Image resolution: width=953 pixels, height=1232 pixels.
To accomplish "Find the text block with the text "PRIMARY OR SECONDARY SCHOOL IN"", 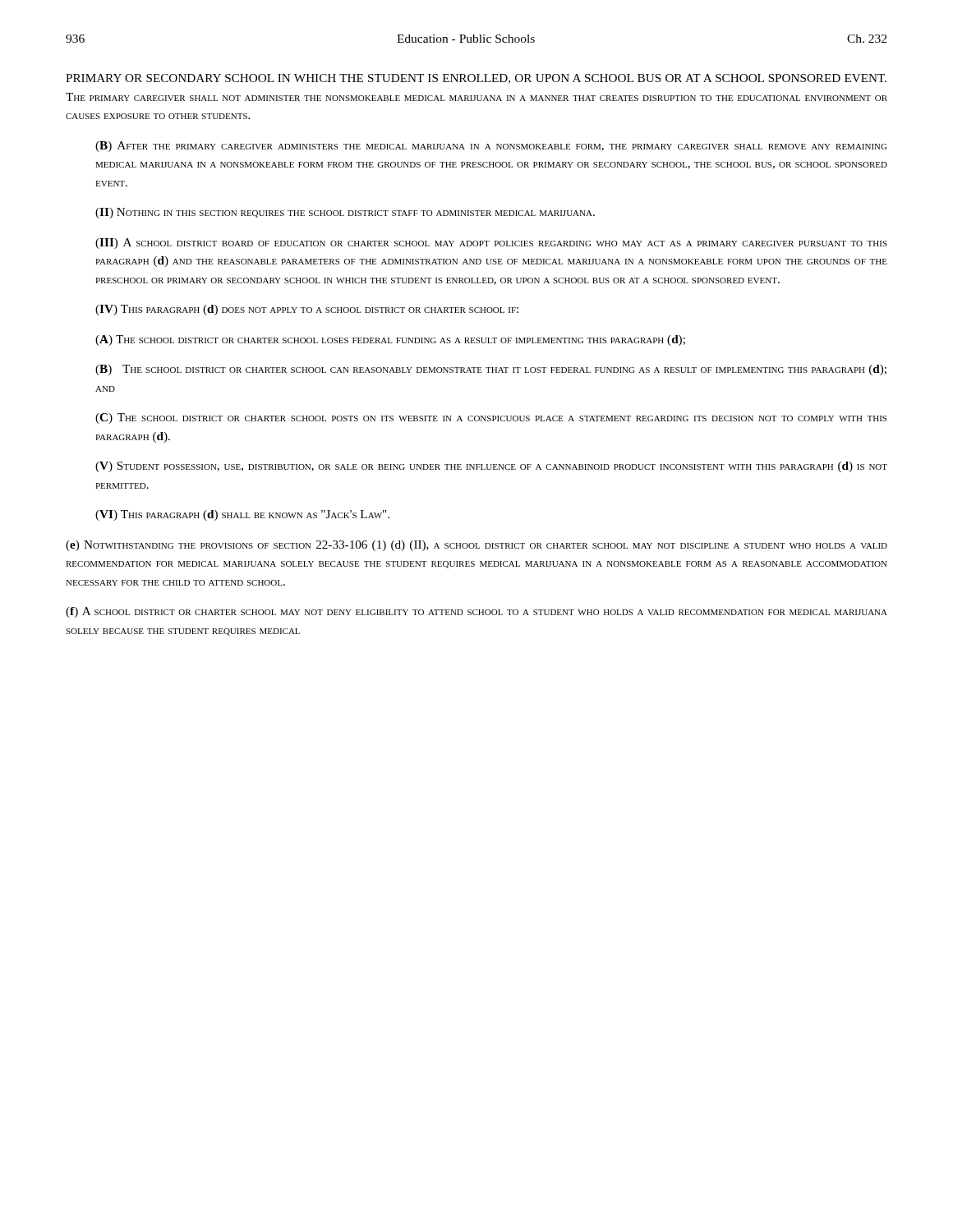I will click(x=476, y=97).
